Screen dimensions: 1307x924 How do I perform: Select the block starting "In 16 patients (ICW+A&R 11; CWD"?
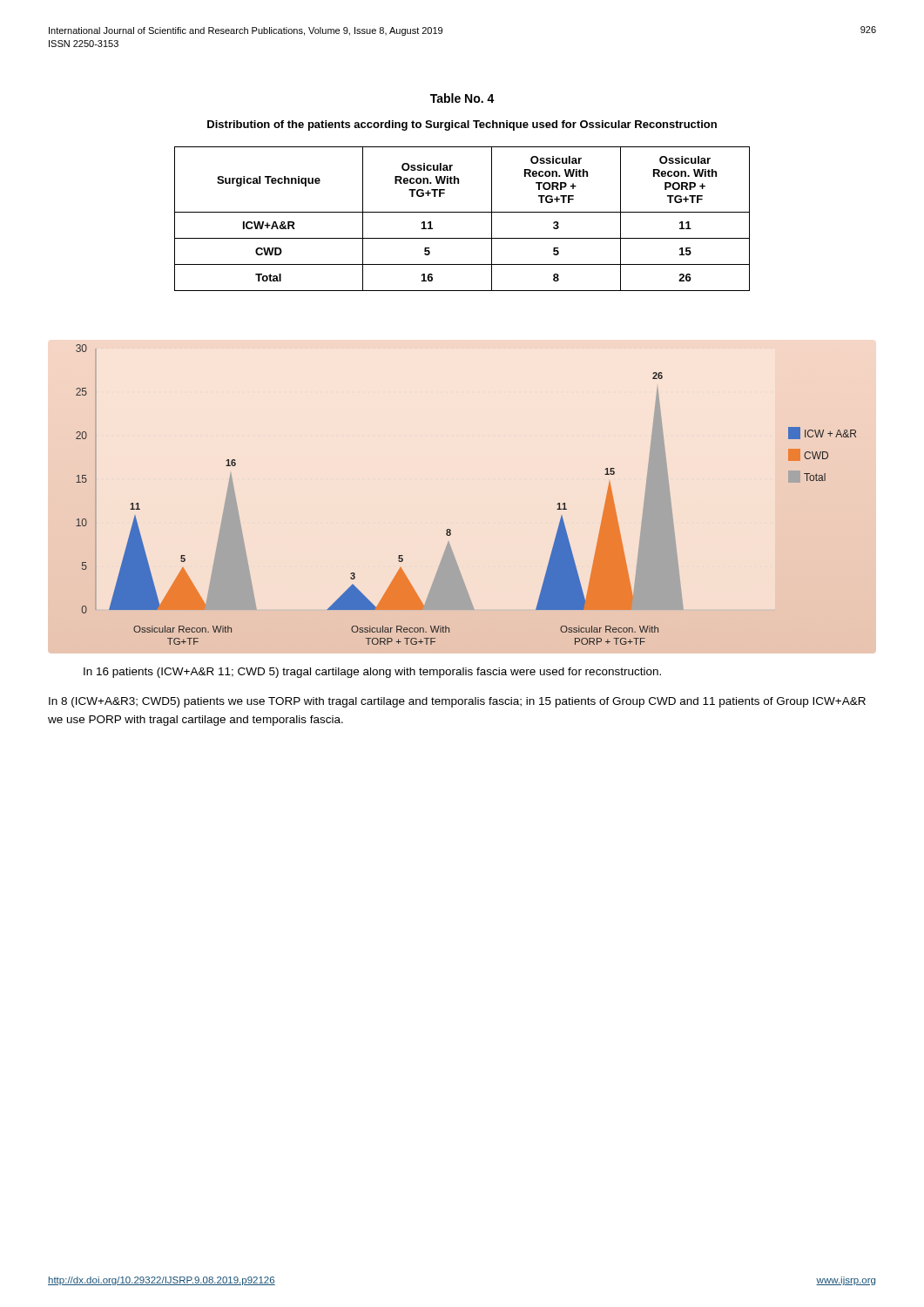point(462,696)
